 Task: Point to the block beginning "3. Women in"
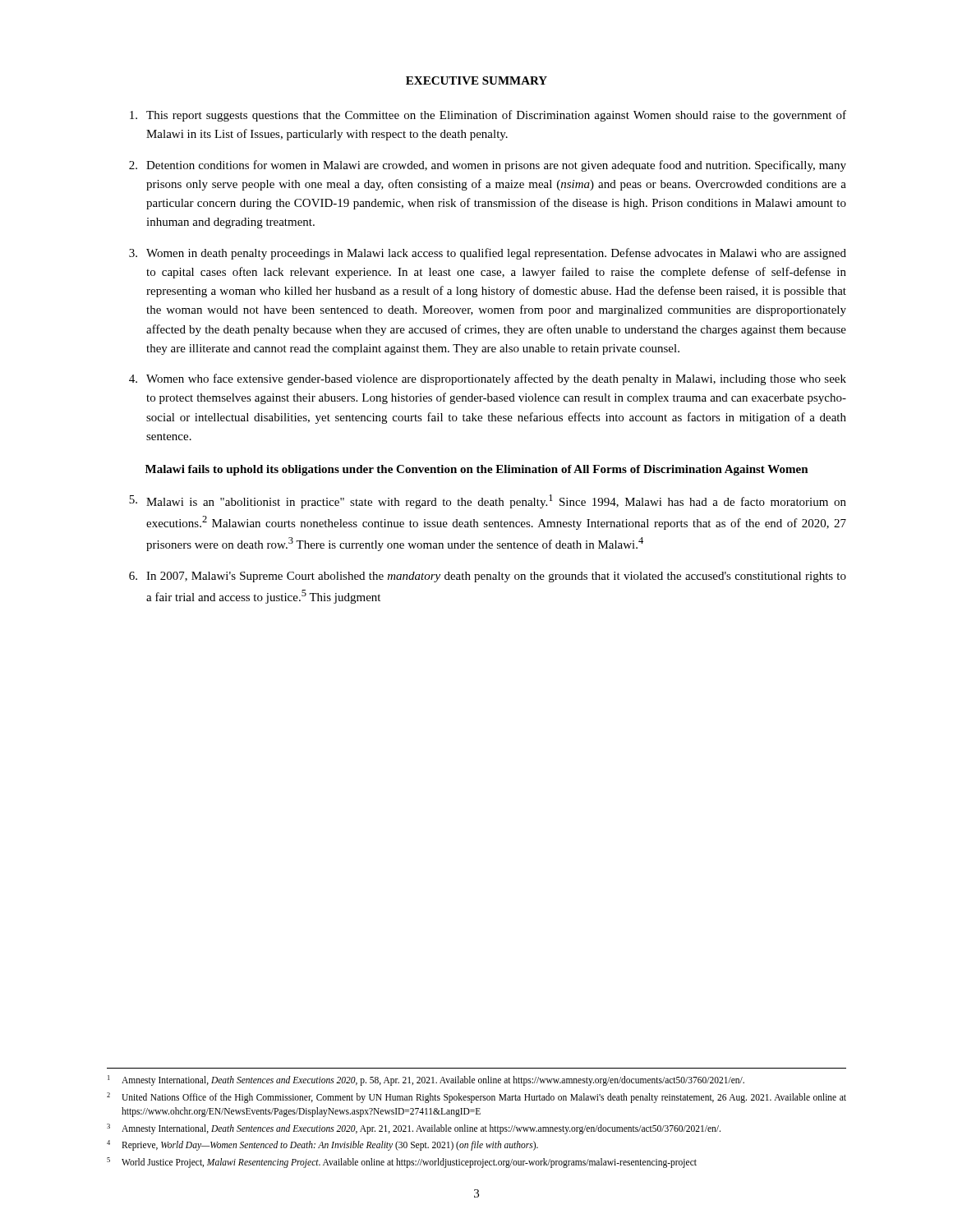point(476,301)
